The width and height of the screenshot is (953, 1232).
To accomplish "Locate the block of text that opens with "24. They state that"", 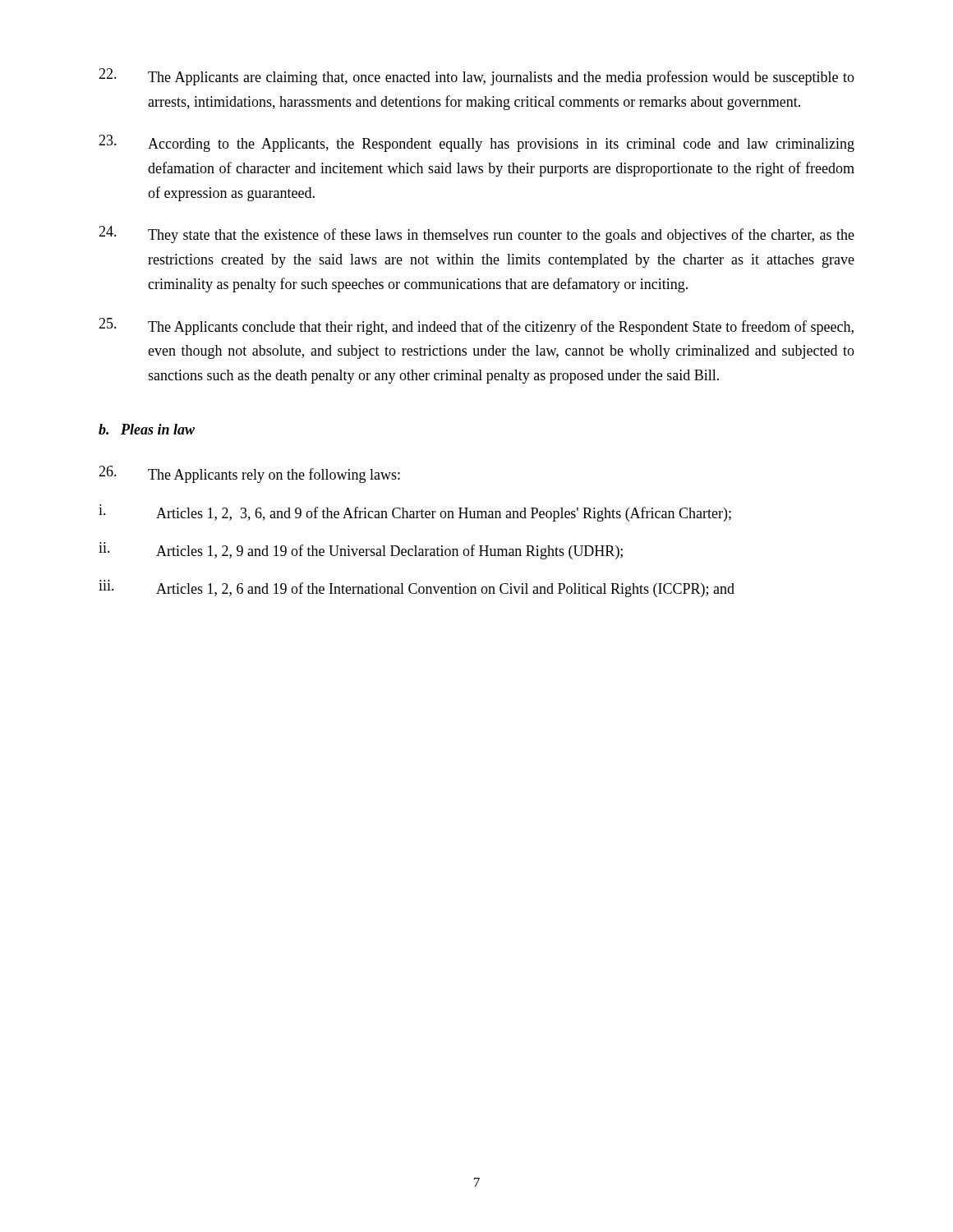I will point(476,260).
